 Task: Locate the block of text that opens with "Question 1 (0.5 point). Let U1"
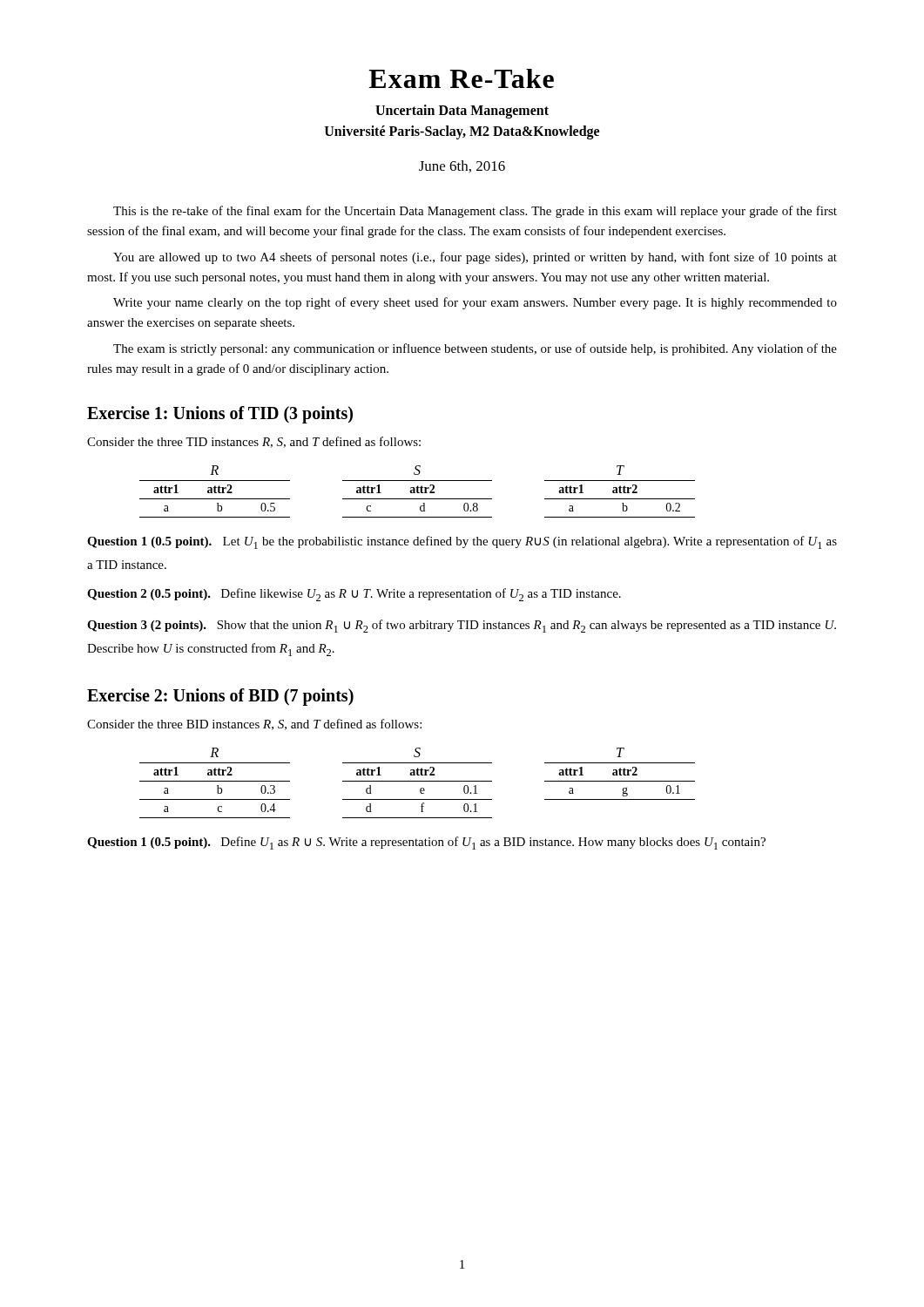click(x=462, y=553)
